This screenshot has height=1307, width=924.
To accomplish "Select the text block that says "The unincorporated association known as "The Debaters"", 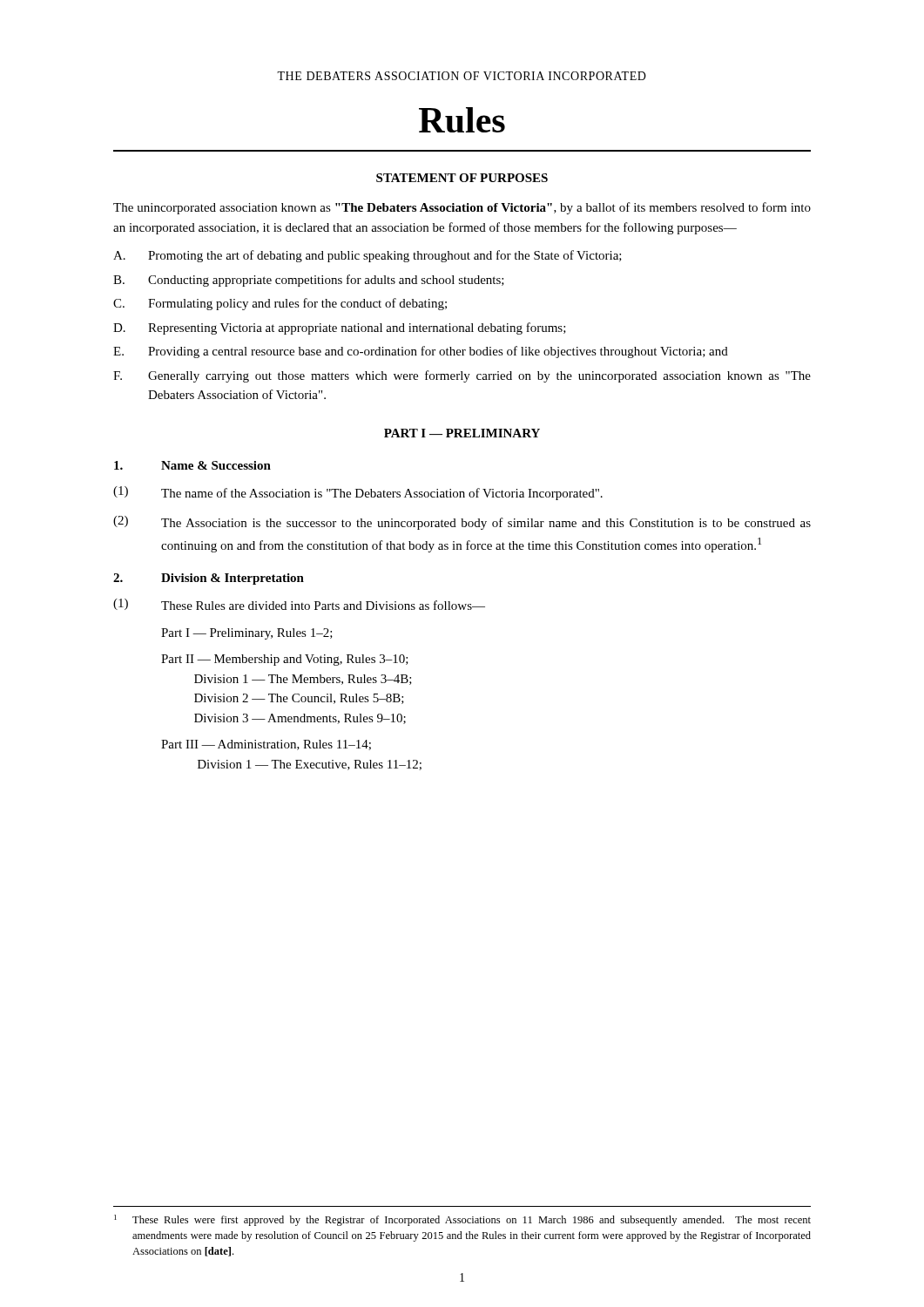I will tap(462, 217).
